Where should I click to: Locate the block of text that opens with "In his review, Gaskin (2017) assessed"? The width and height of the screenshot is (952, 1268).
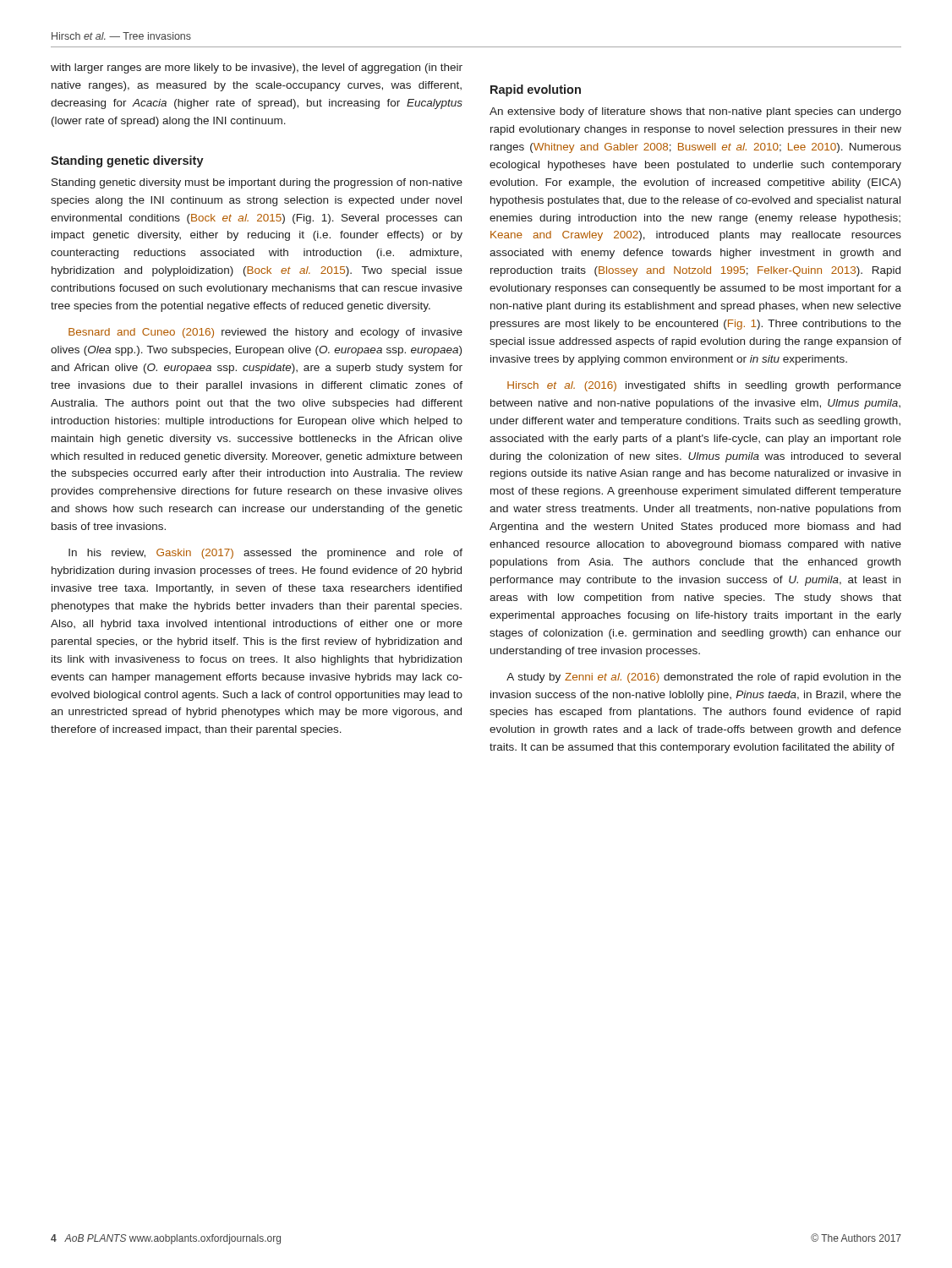(257, 641)
